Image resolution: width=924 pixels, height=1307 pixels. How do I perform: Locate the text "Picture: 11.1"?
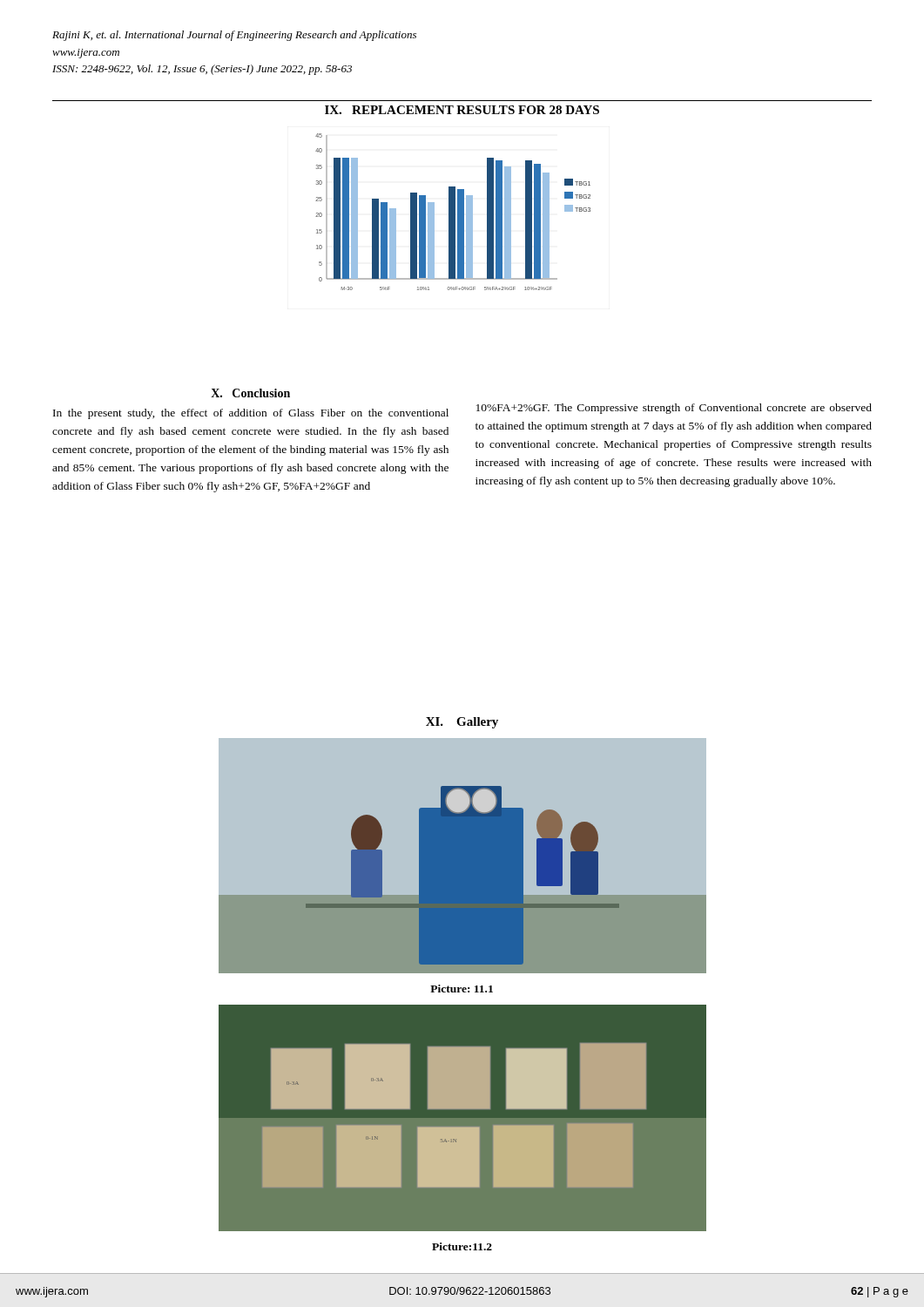(462, 988)
